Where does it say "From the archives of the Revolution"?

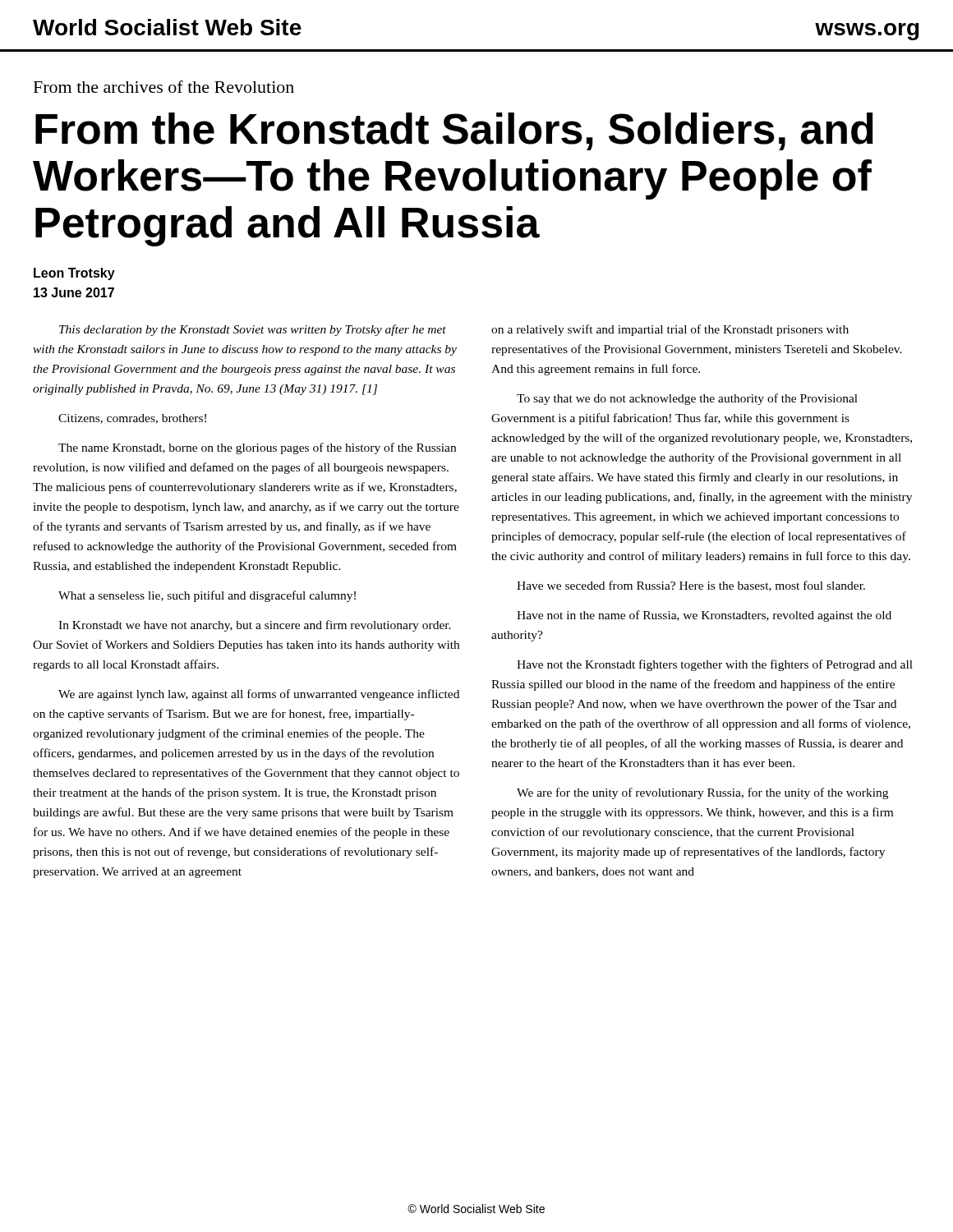click(164, 87)
